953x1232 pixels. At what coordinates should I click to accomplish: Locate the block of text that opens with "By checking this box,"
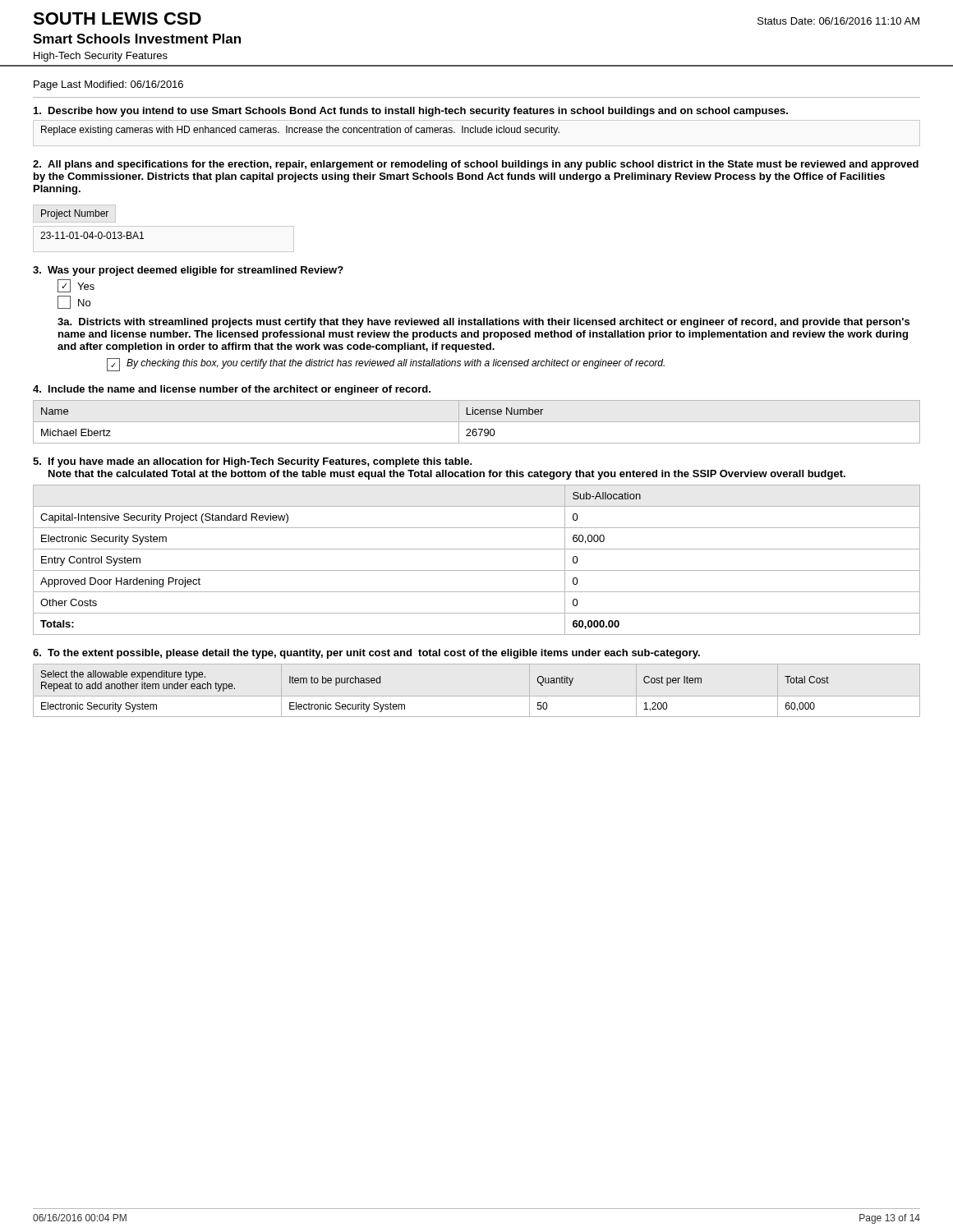(x=396, y=363)
